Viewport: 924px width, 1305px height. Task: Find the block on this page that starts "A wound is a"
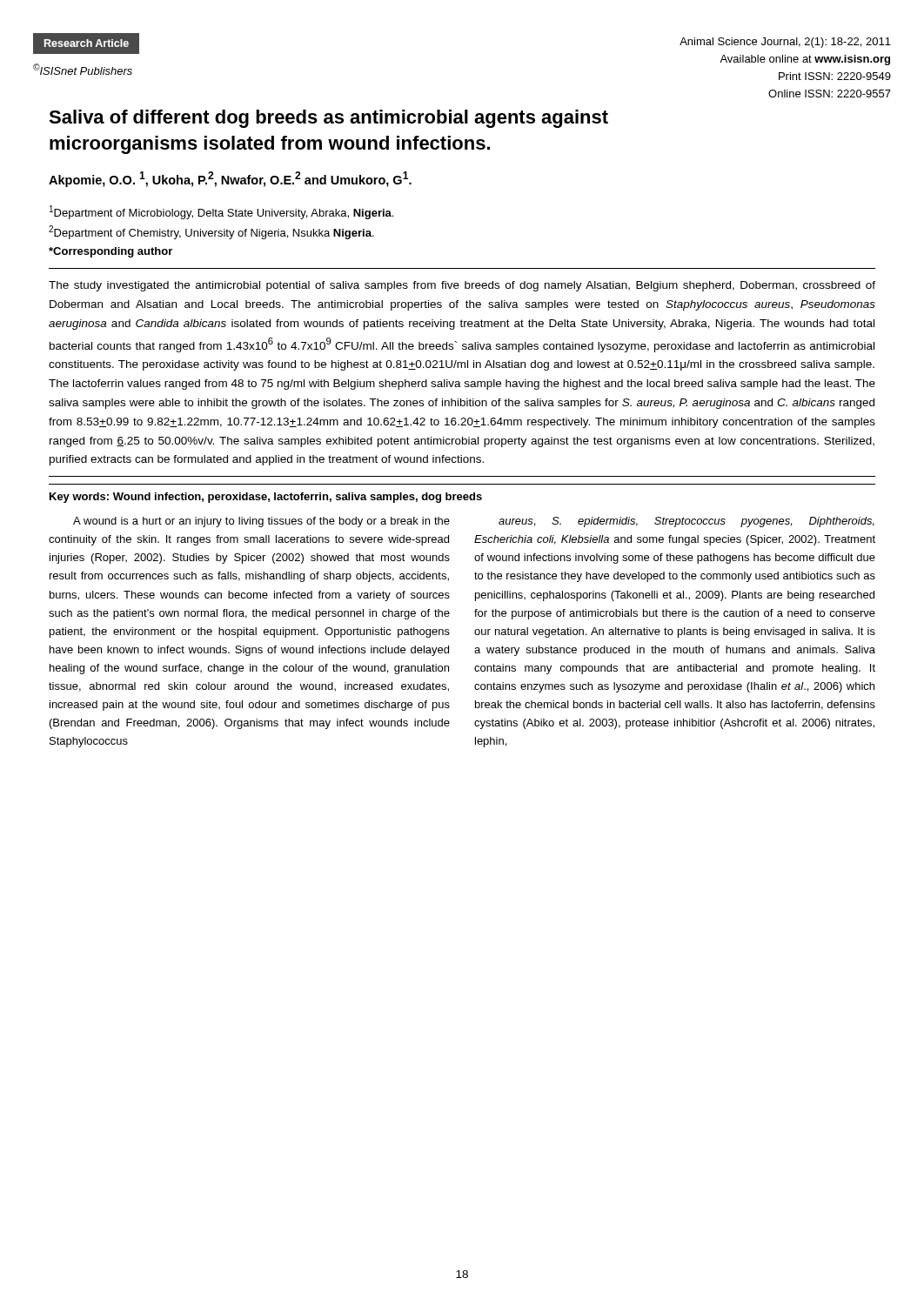(249, 631)
